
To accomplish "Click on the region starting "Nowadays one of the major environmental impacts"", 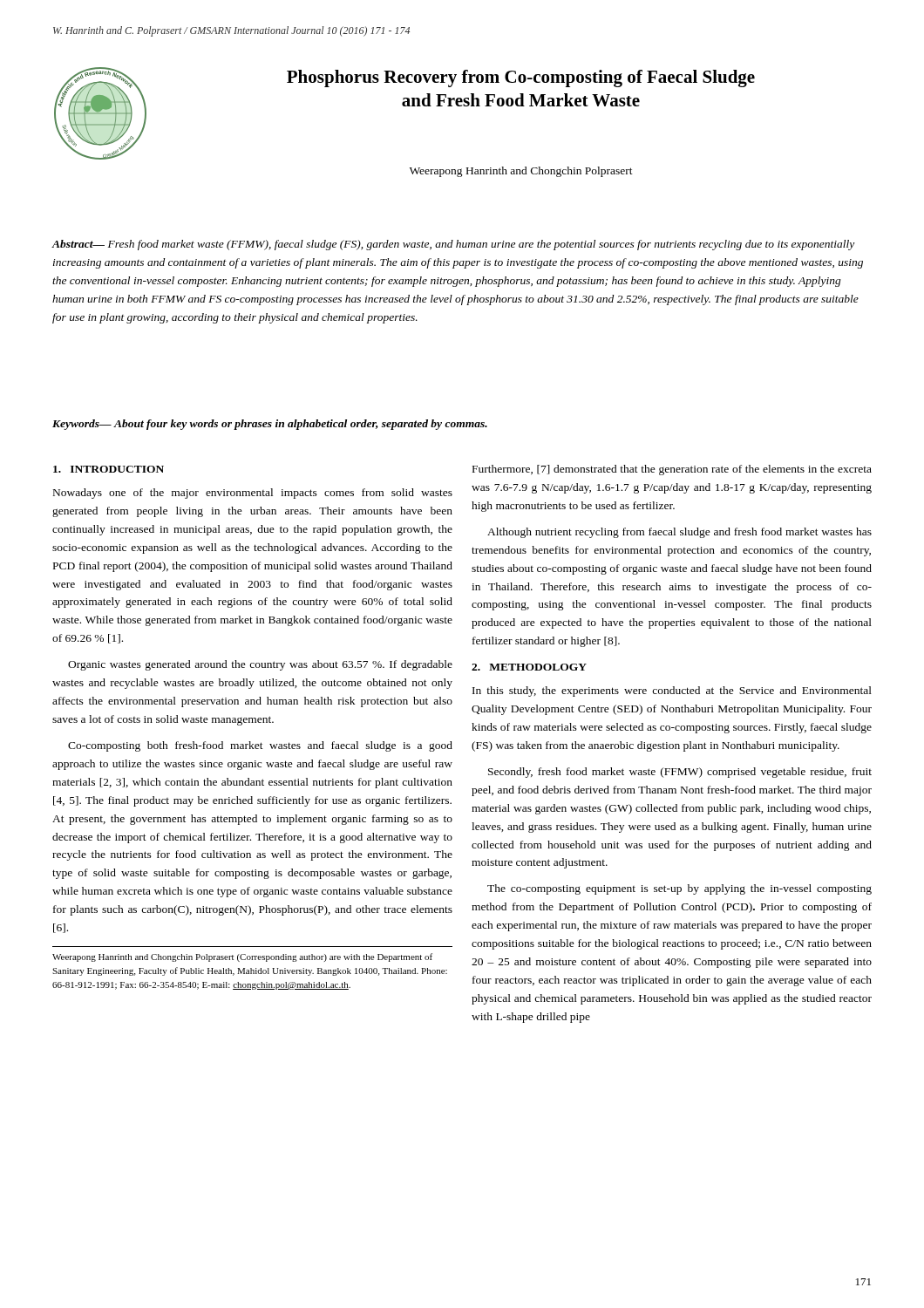I will point(252,711).
